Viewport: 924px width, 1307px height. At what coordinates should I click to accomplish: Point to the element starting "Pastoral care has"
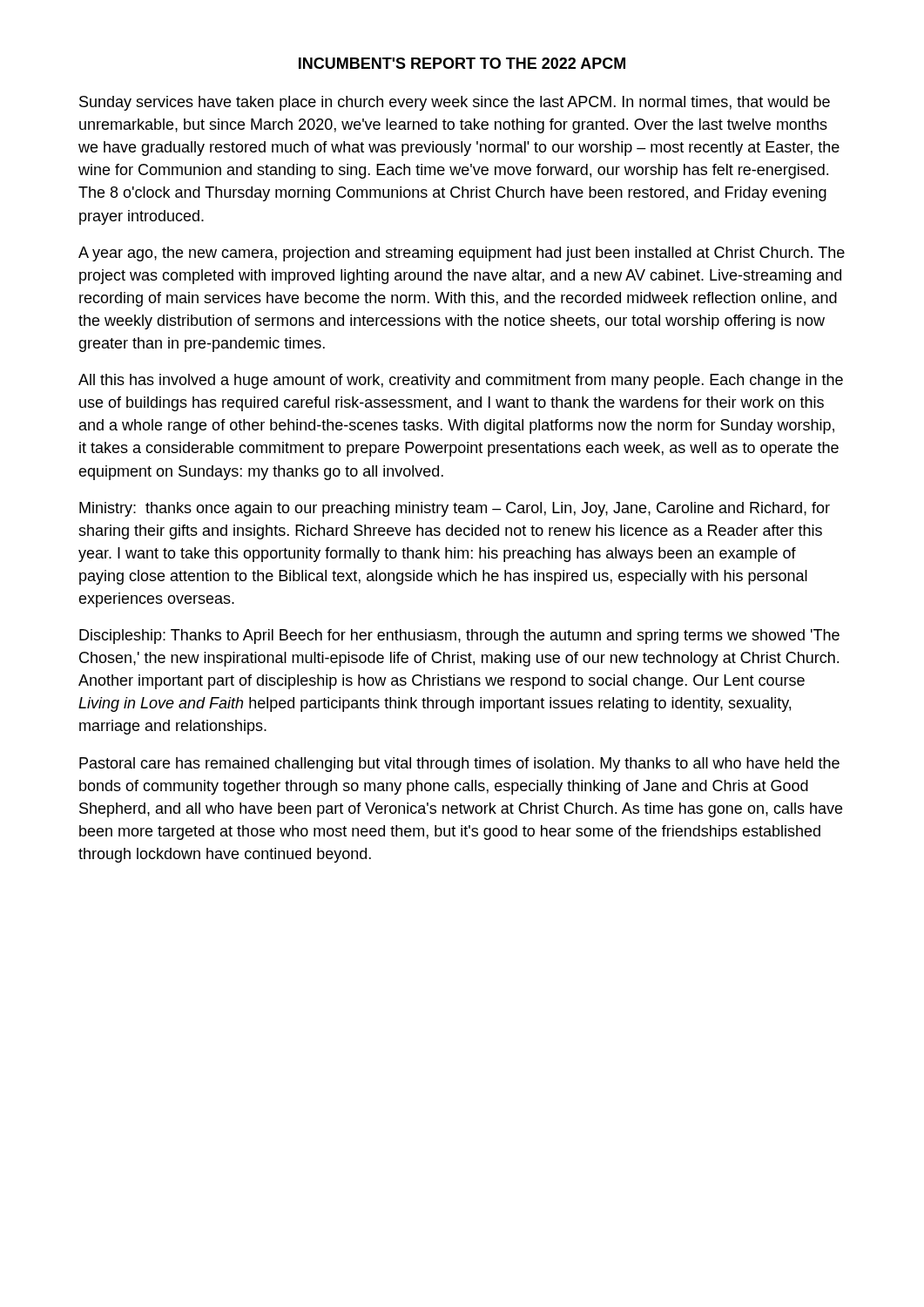pos(461,808)
